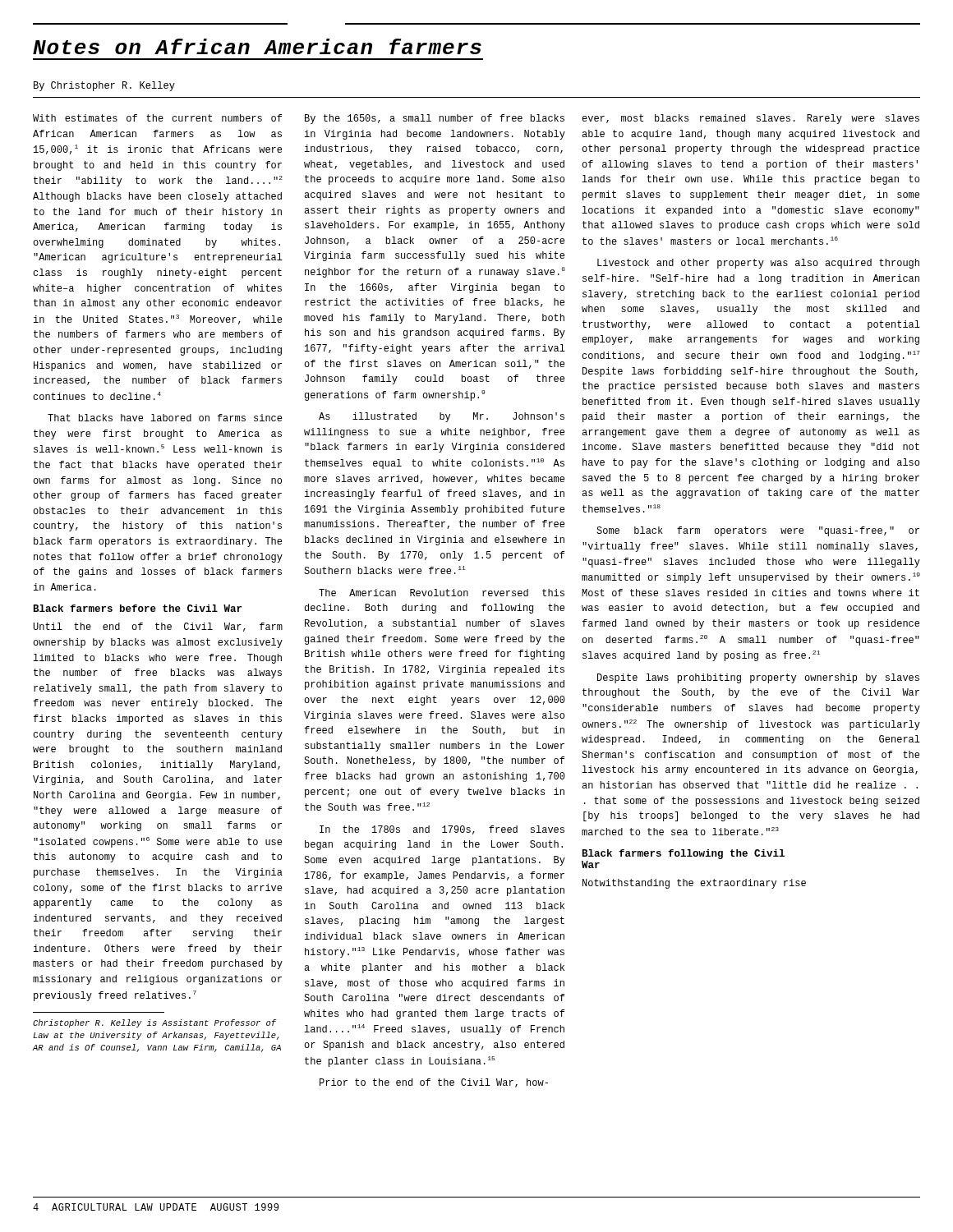
Task: Click on the region starting "Until the end of"
Action: [158, 812]
